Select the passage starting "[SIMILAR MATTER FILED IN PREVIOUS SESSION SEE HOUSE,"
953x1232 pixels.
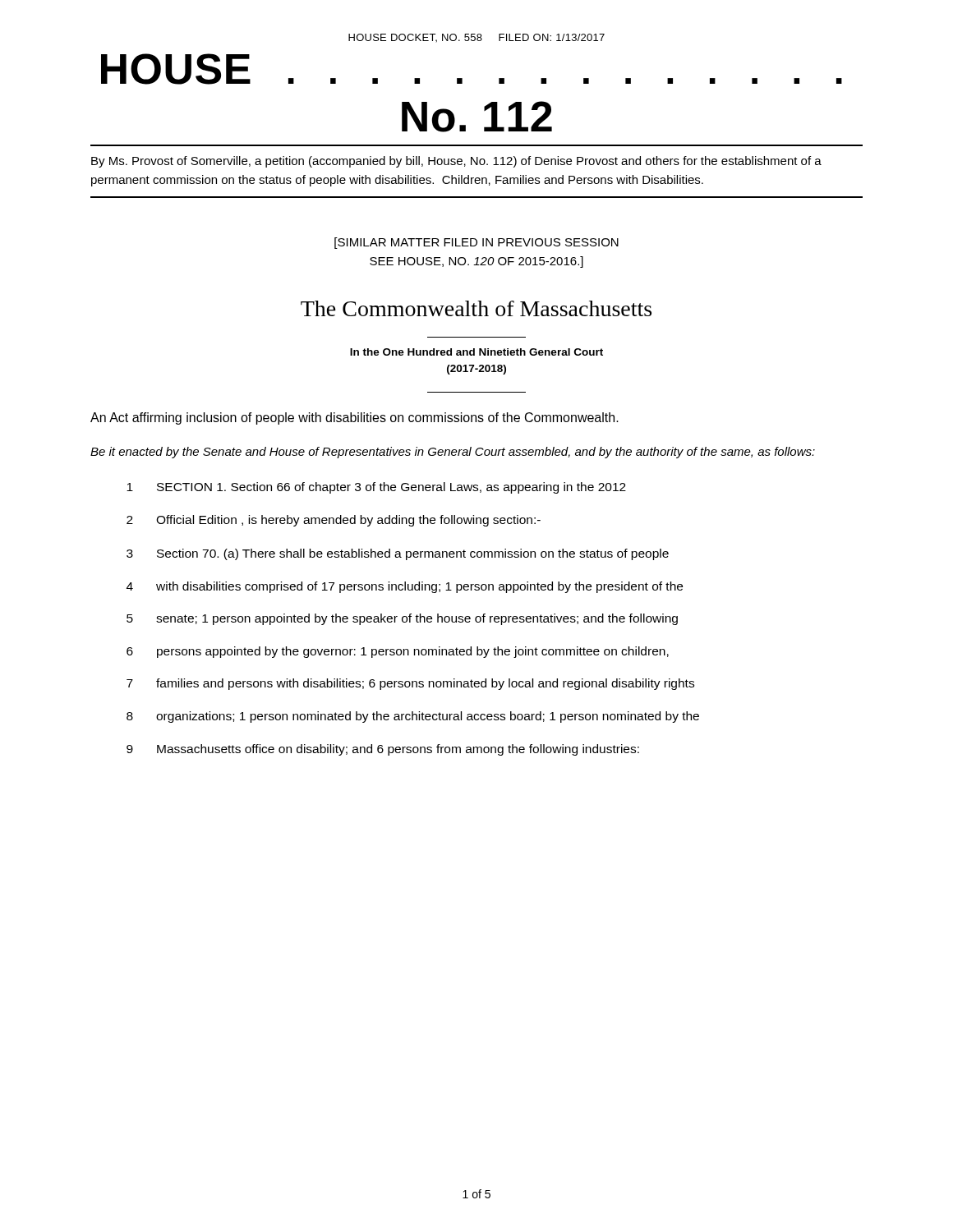476,251
